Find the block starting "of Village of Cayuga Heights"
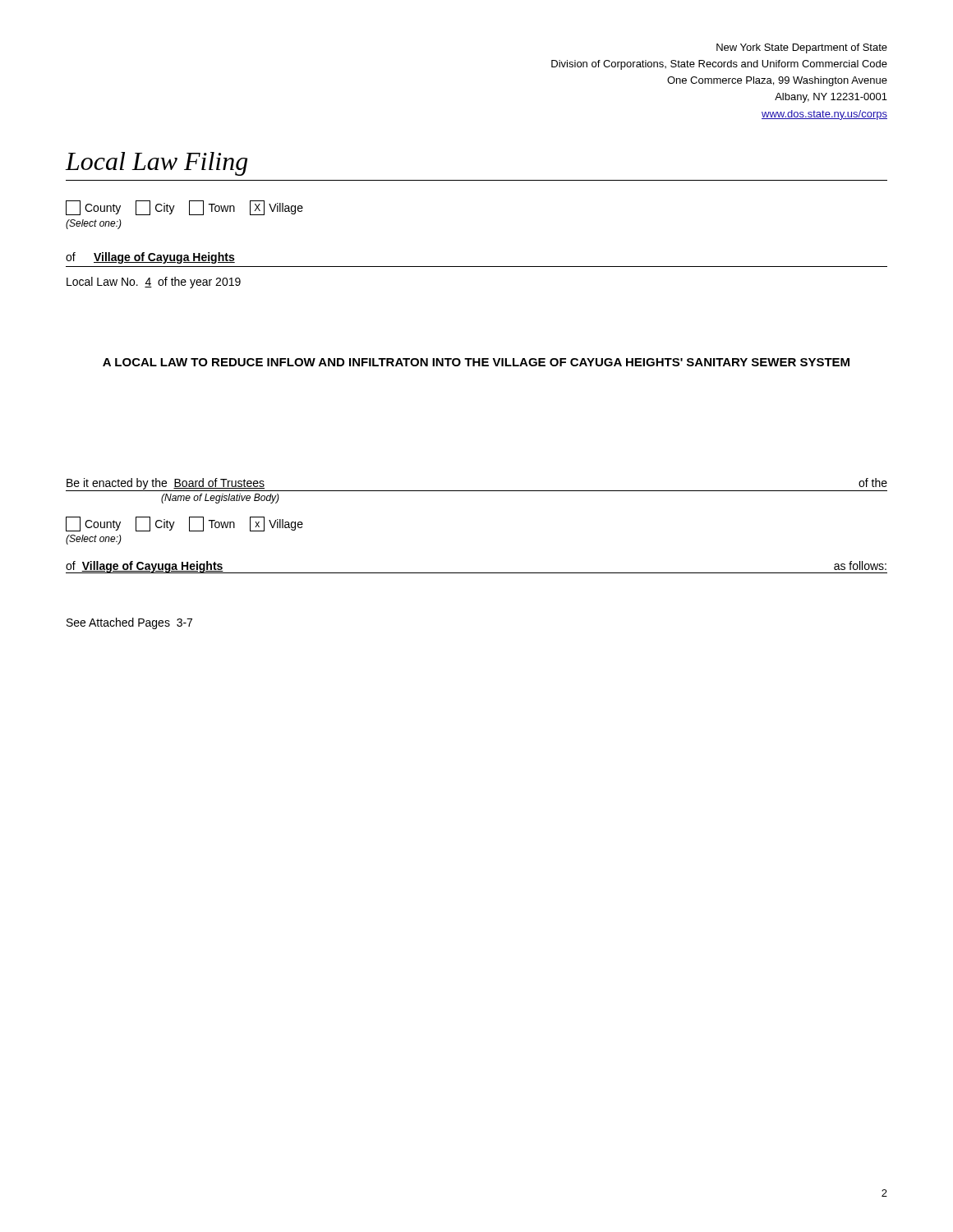 click(476, 257)
